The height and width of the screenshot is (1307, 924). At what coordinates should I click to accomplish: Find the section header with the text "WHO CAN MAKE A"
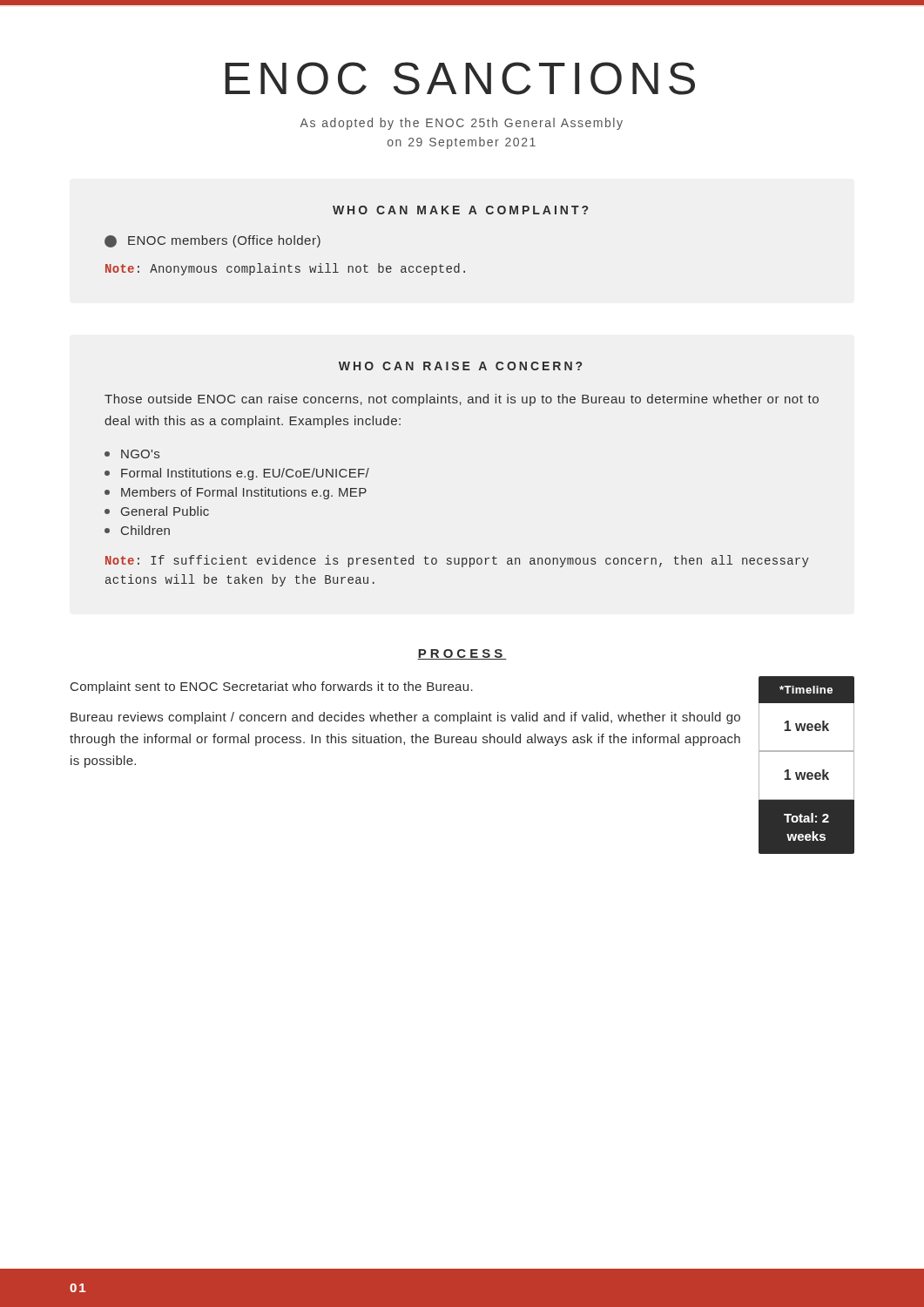[x=462, y=210]
